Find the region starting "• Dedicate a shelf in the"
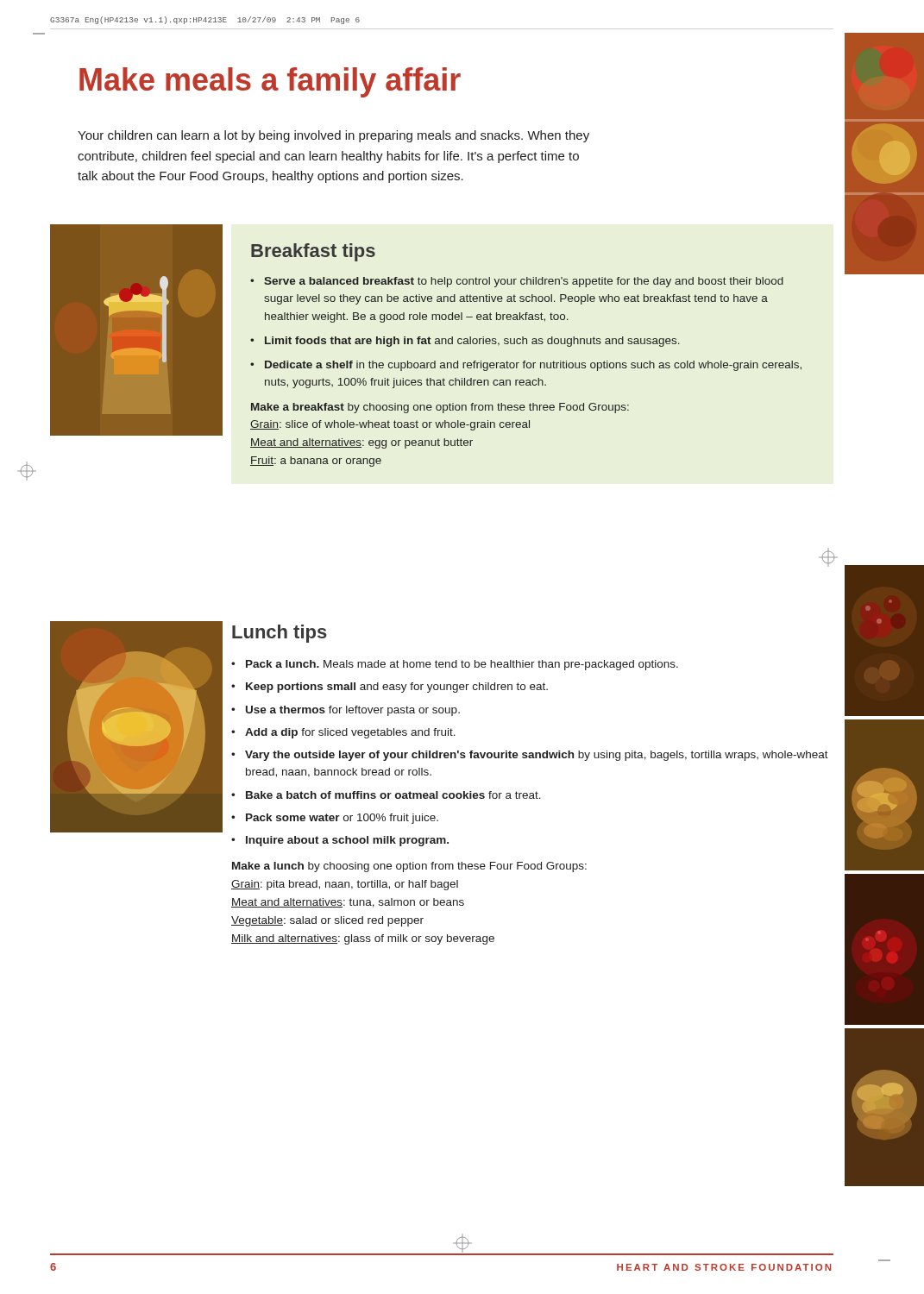Image resolution: width=924 pixels, height=1294 pixels. (526, 372)
